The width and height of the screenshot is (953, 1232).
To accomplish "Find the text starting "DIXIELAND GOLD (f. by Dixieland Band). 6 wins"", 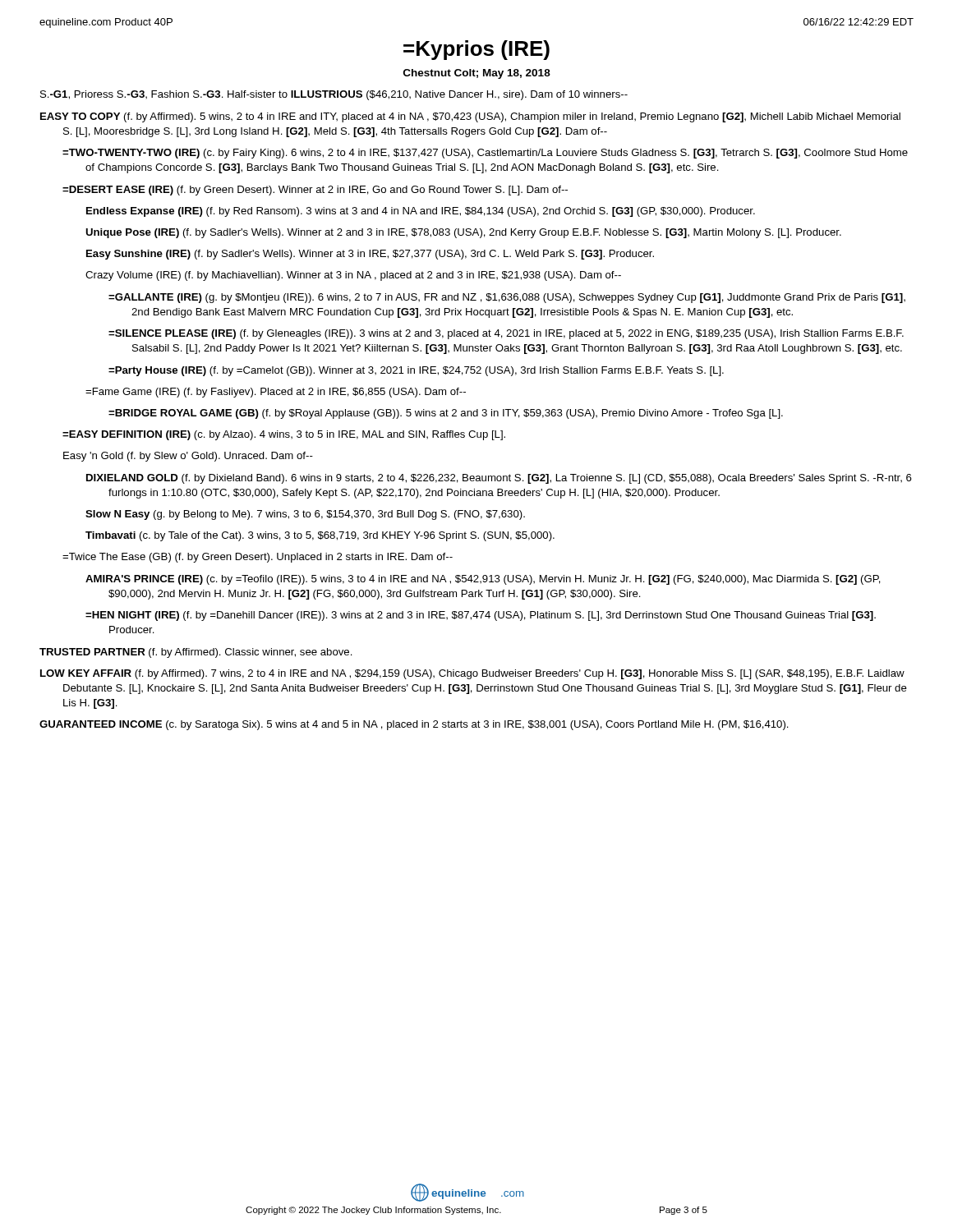I will 500,485.
